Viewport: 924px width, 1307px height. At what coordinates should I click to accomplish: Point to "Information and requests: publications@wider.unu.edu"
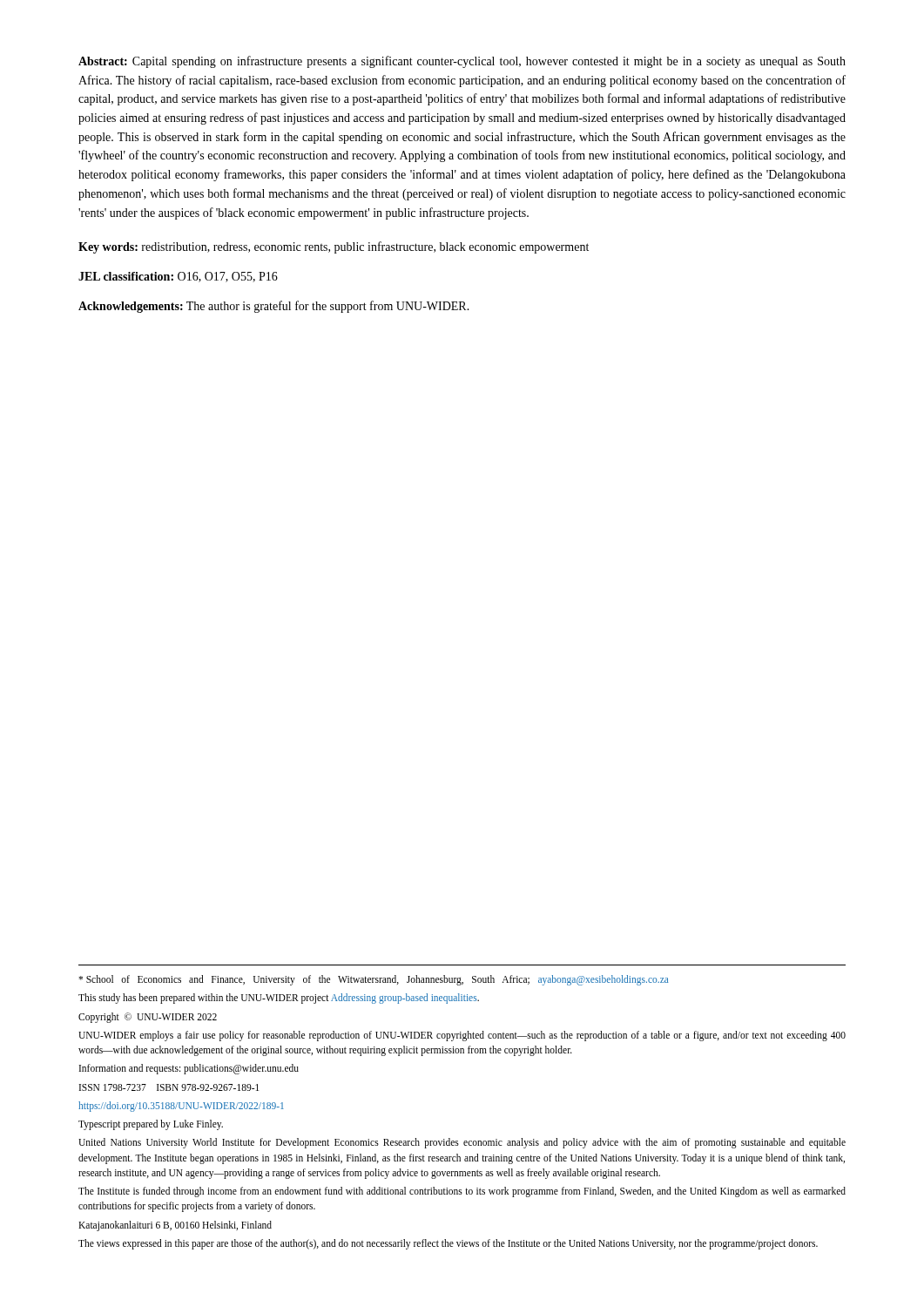(x=189, y=1068)
